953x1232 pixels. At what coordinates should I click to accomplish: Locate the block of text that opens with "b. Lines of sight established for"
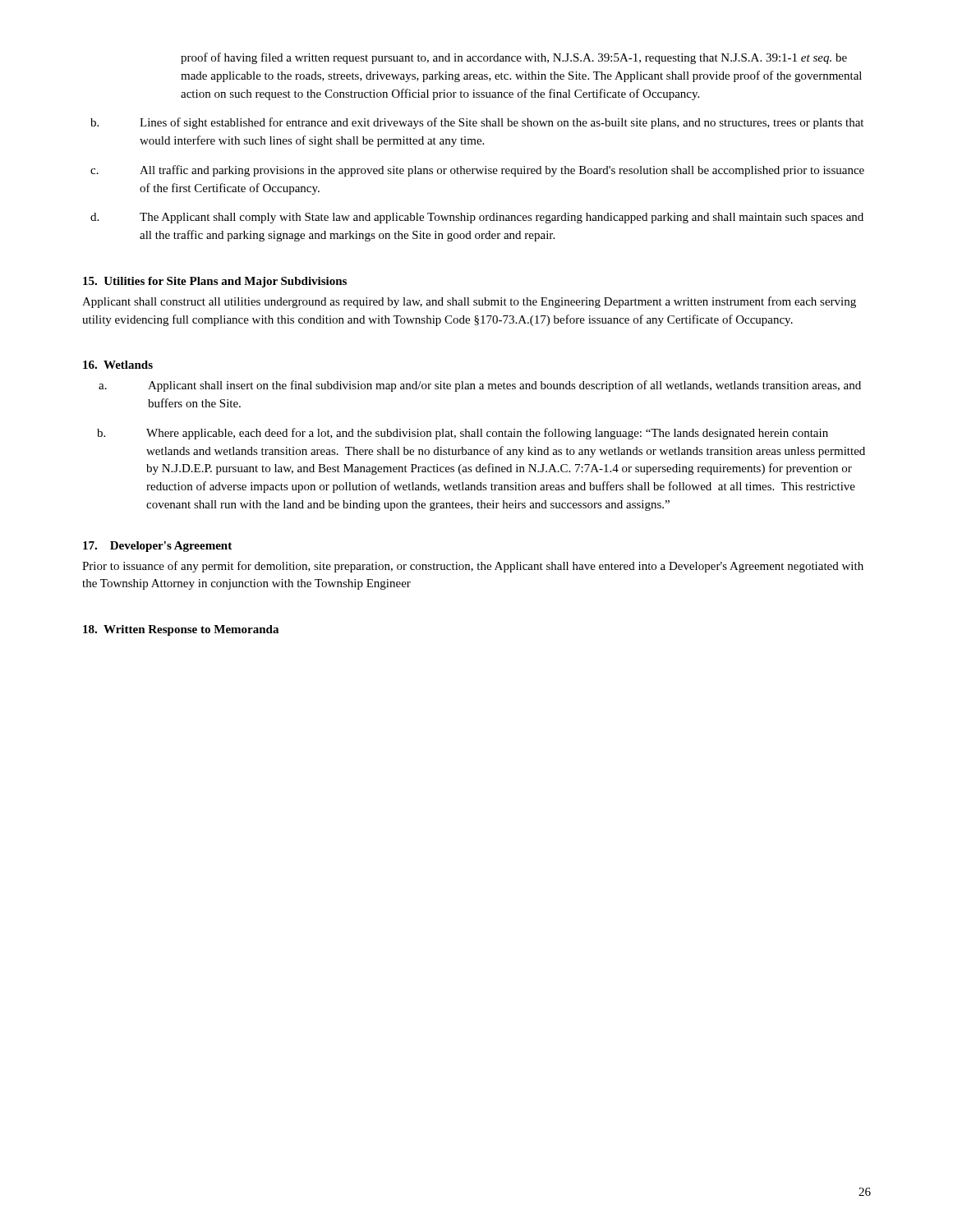(476, 132)
